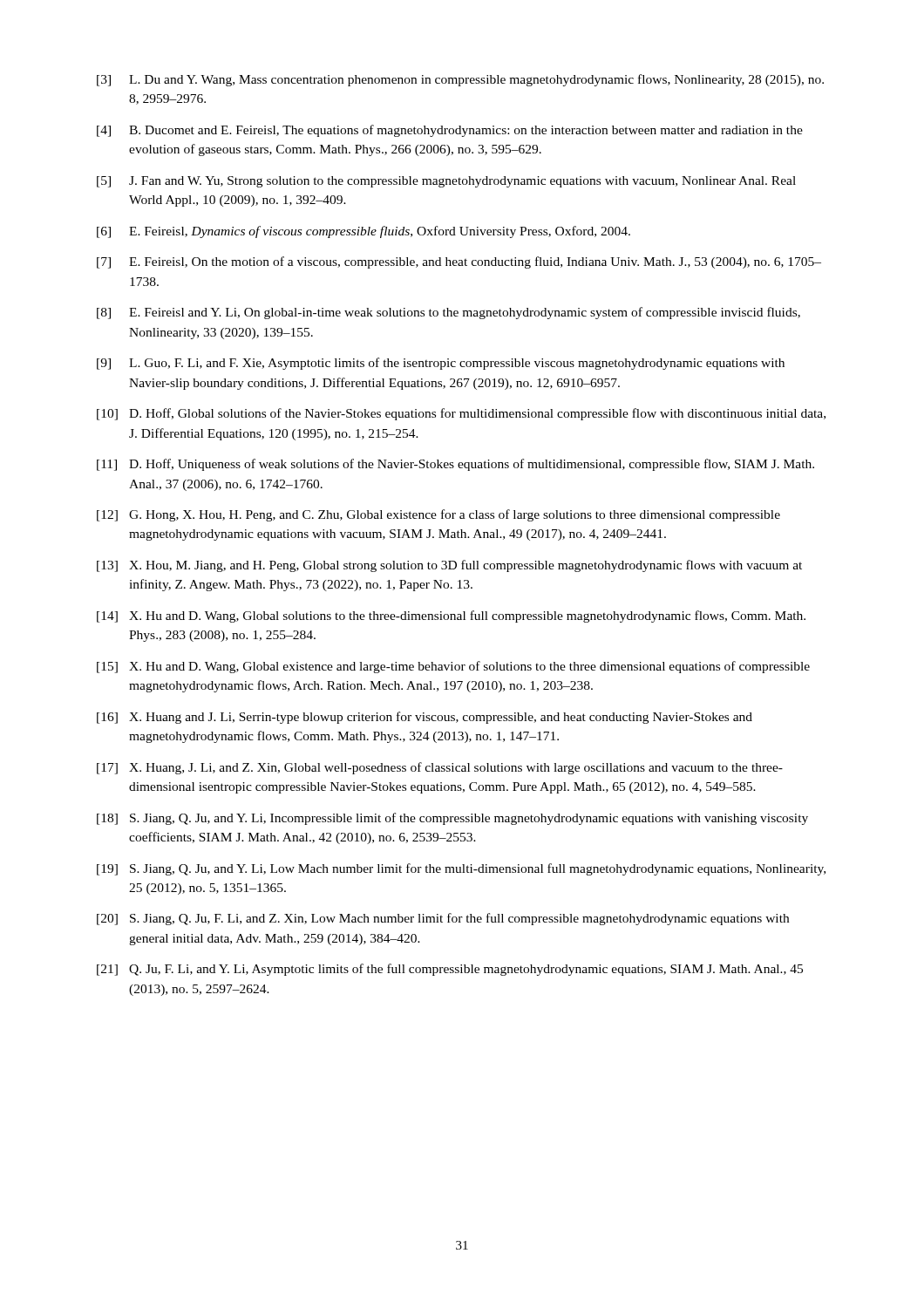Find the block on this page that starts "[3] L. Du and Y. Wang, Mass concentration"

point(462,89)
